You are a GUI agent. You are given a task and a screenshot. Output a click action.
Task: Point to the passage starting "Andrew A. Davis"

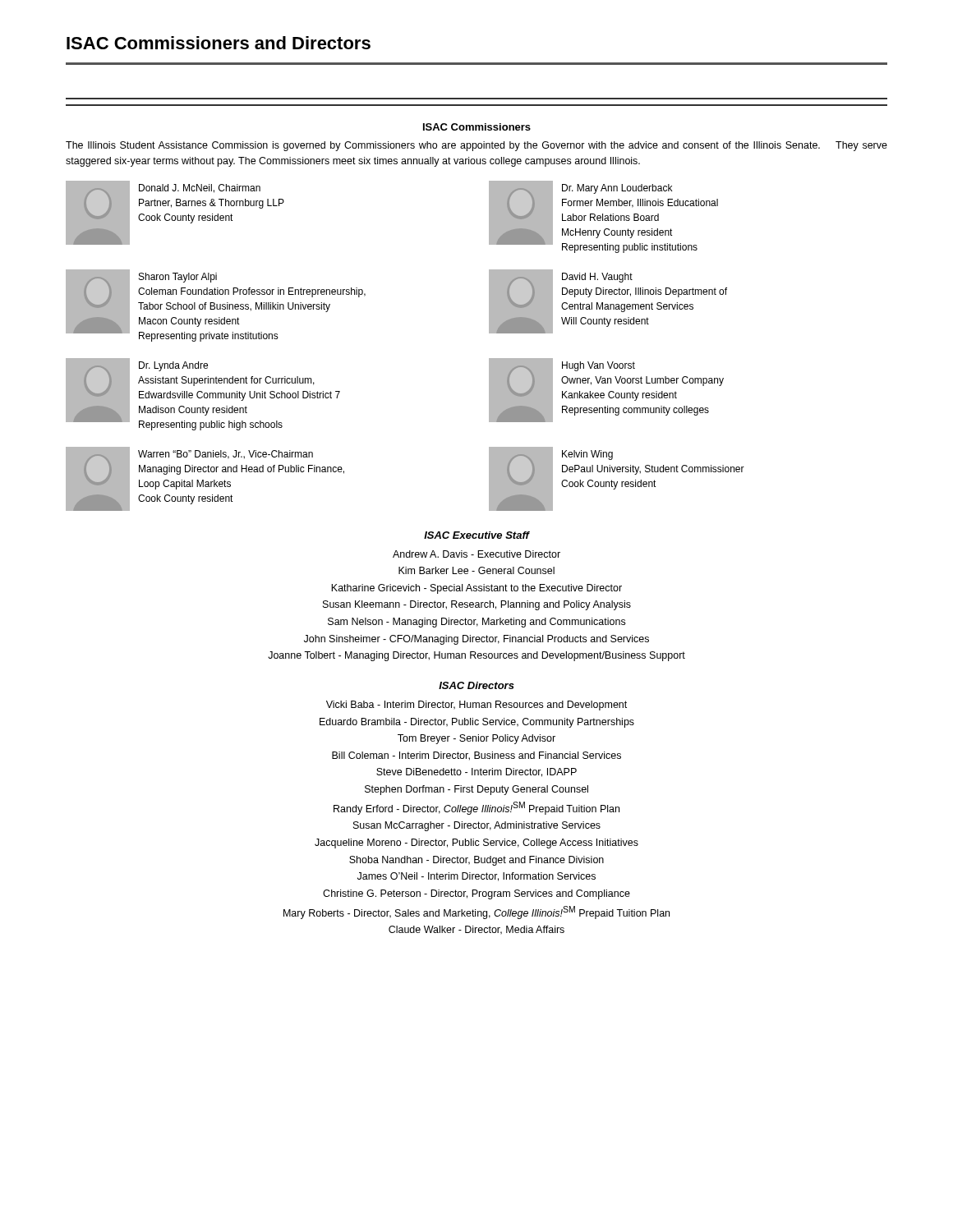coord(476,605)
